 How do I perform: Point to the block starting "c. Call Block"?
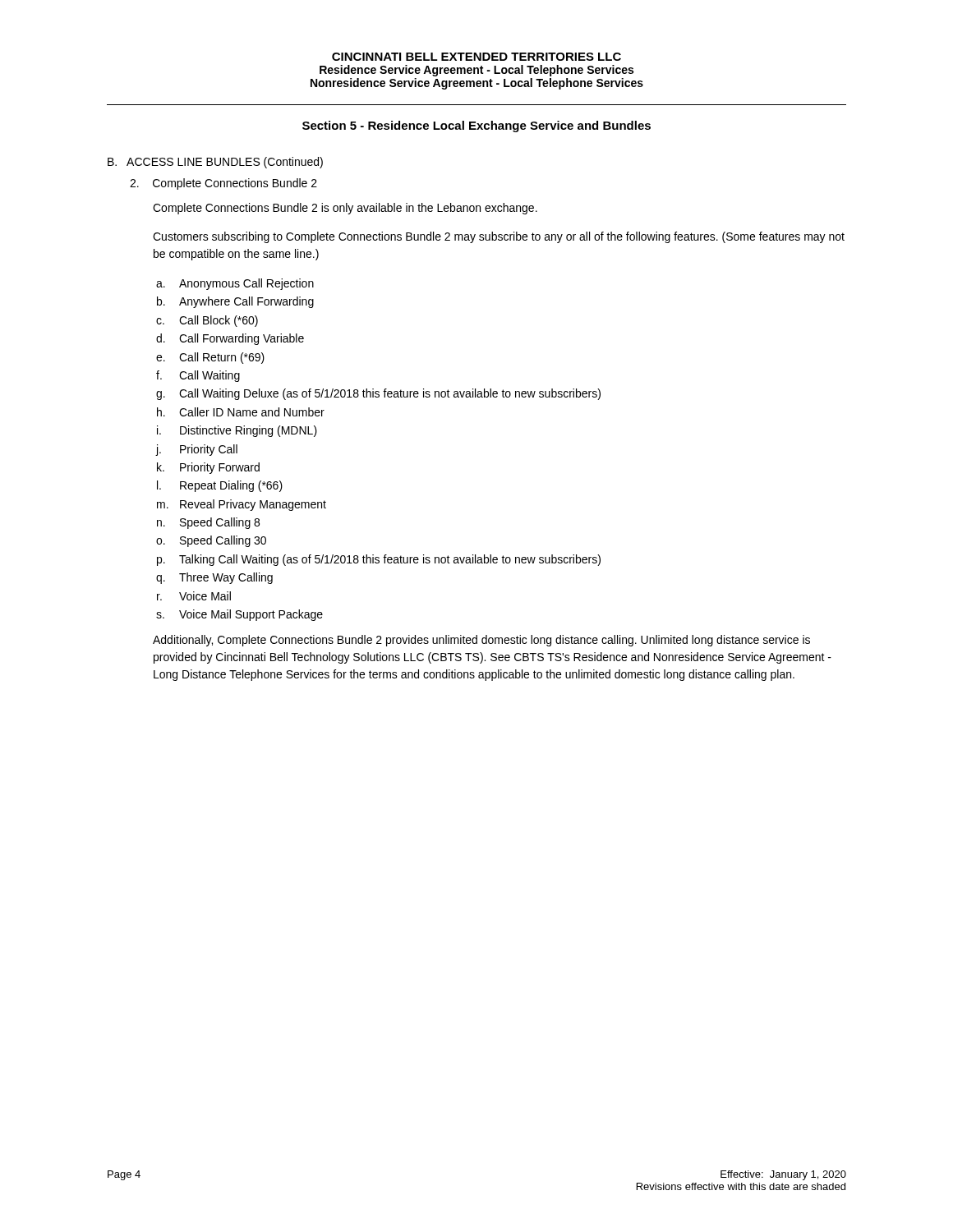tap(207, 321)
